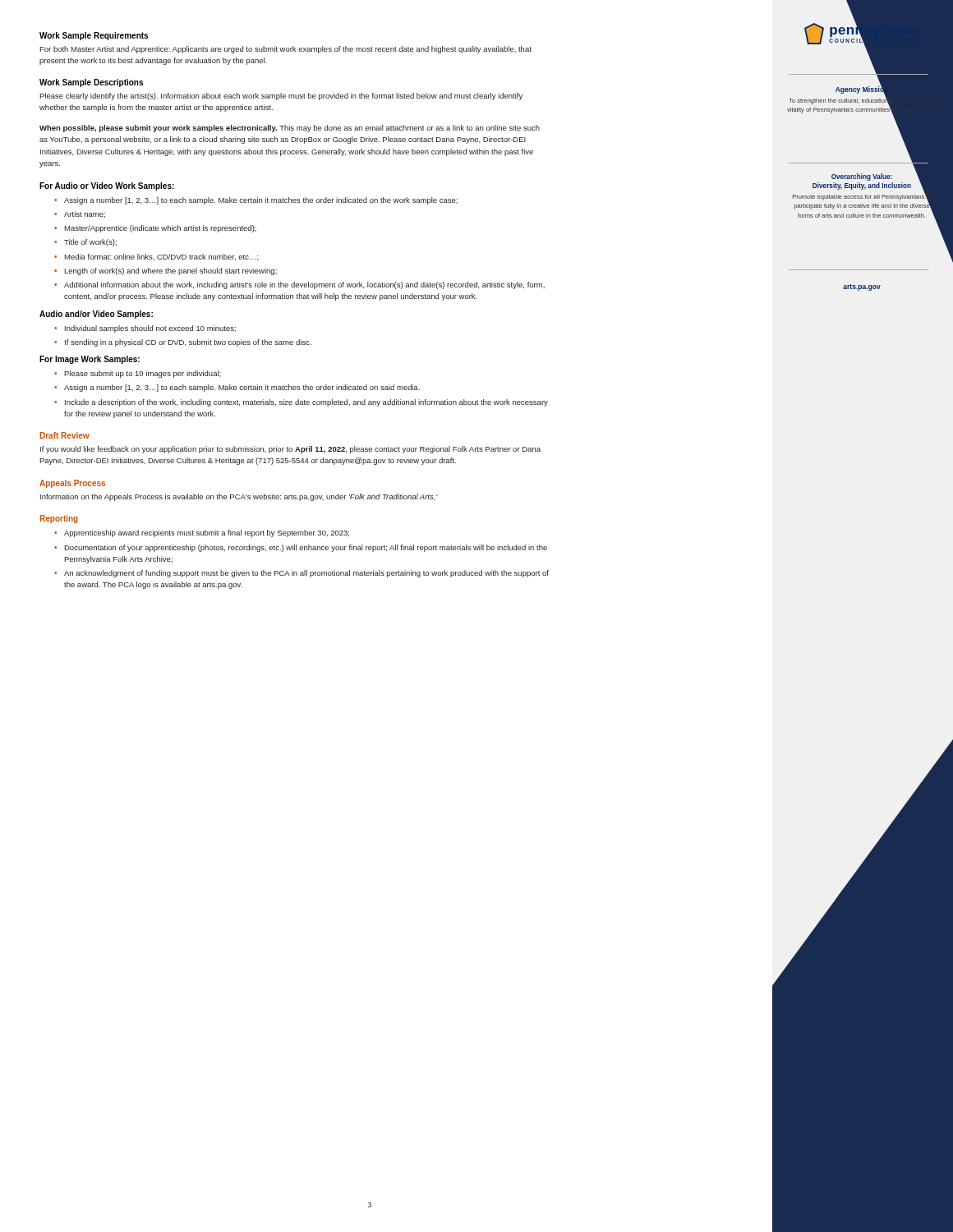Viewport: 953px width, 1232px height.
Task: Select the section header with the text "Audio and/or Video Samples:"
Action: tap(96, 314)
